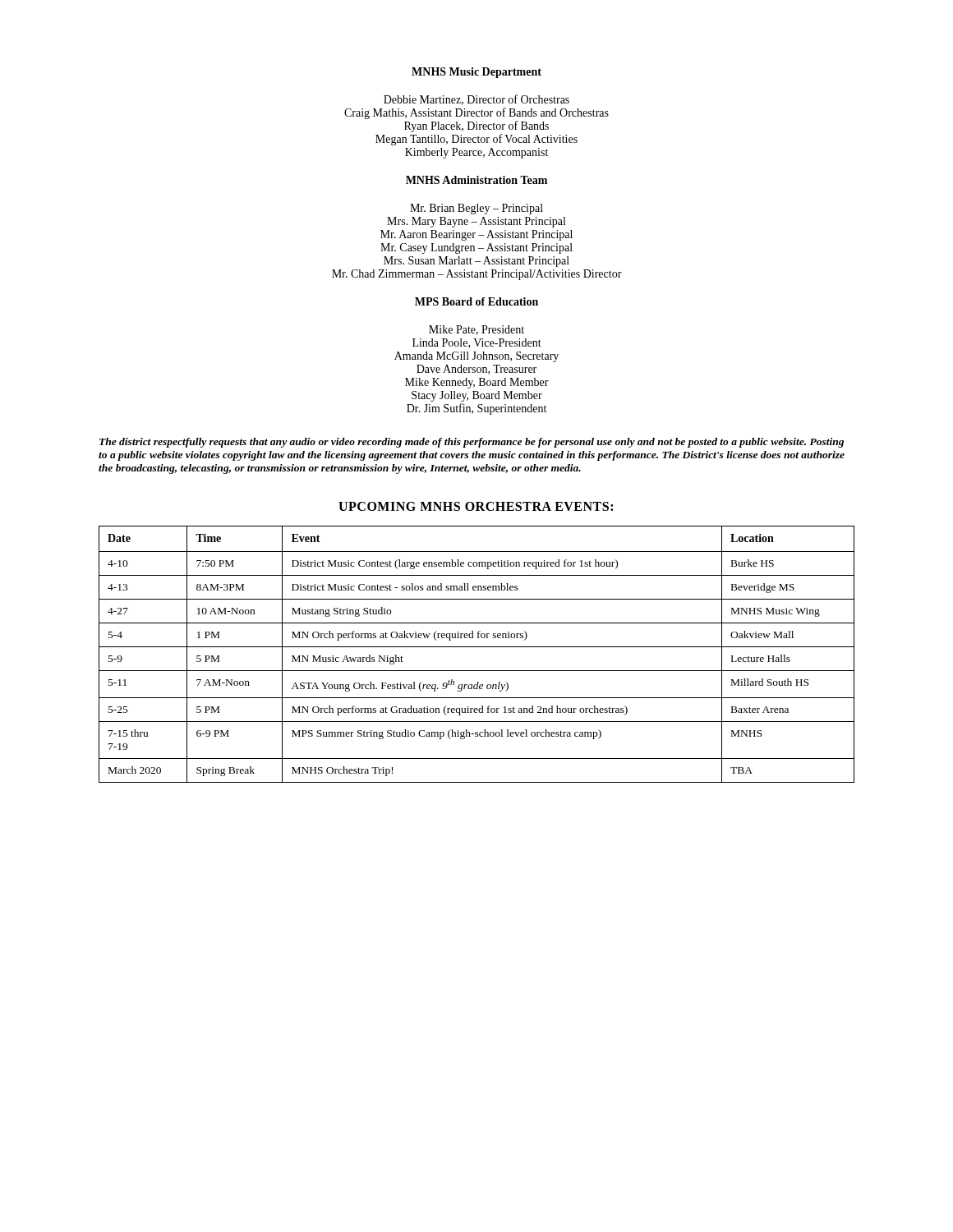Where does it say "MNHS Administration Team"?
953x1232 pixels.
[x=476, y=180]
